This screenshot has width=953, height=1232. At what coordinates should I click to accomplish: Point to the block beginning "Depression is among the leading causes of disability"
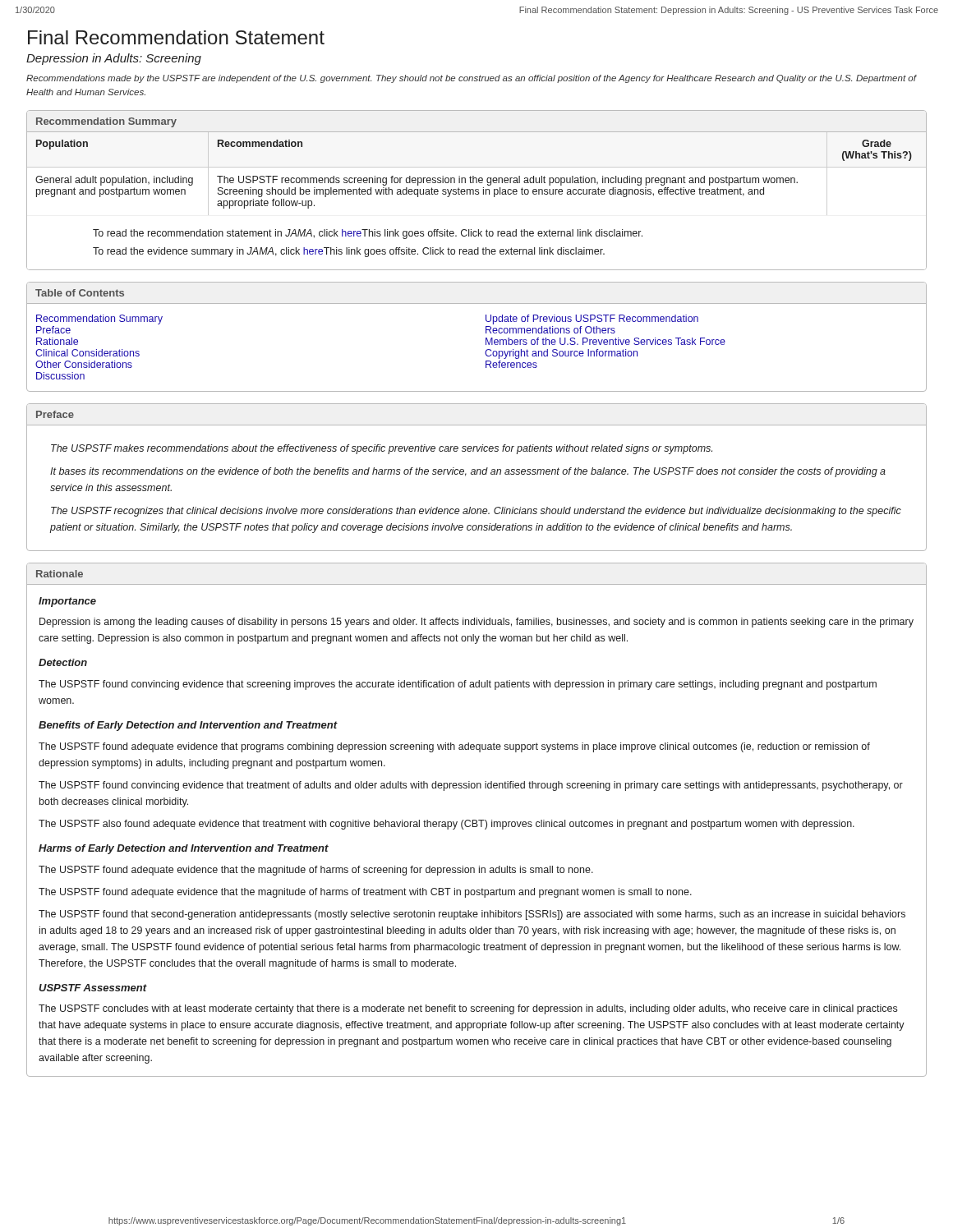pyautogui.click(x=476, y=630)
